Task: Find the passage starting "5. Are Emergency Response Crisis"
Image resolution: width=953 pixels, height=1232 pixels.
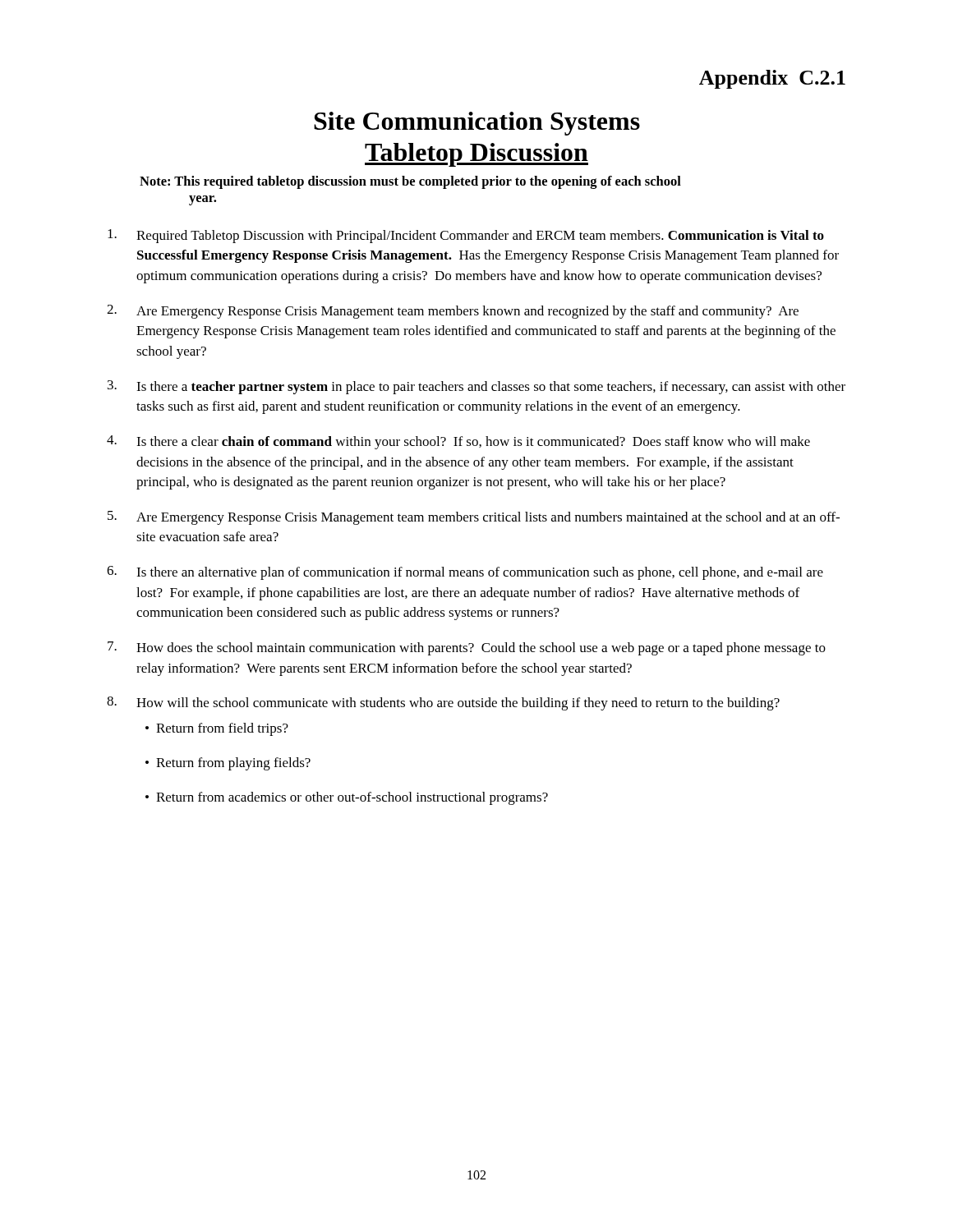Action: click(476, 528)
